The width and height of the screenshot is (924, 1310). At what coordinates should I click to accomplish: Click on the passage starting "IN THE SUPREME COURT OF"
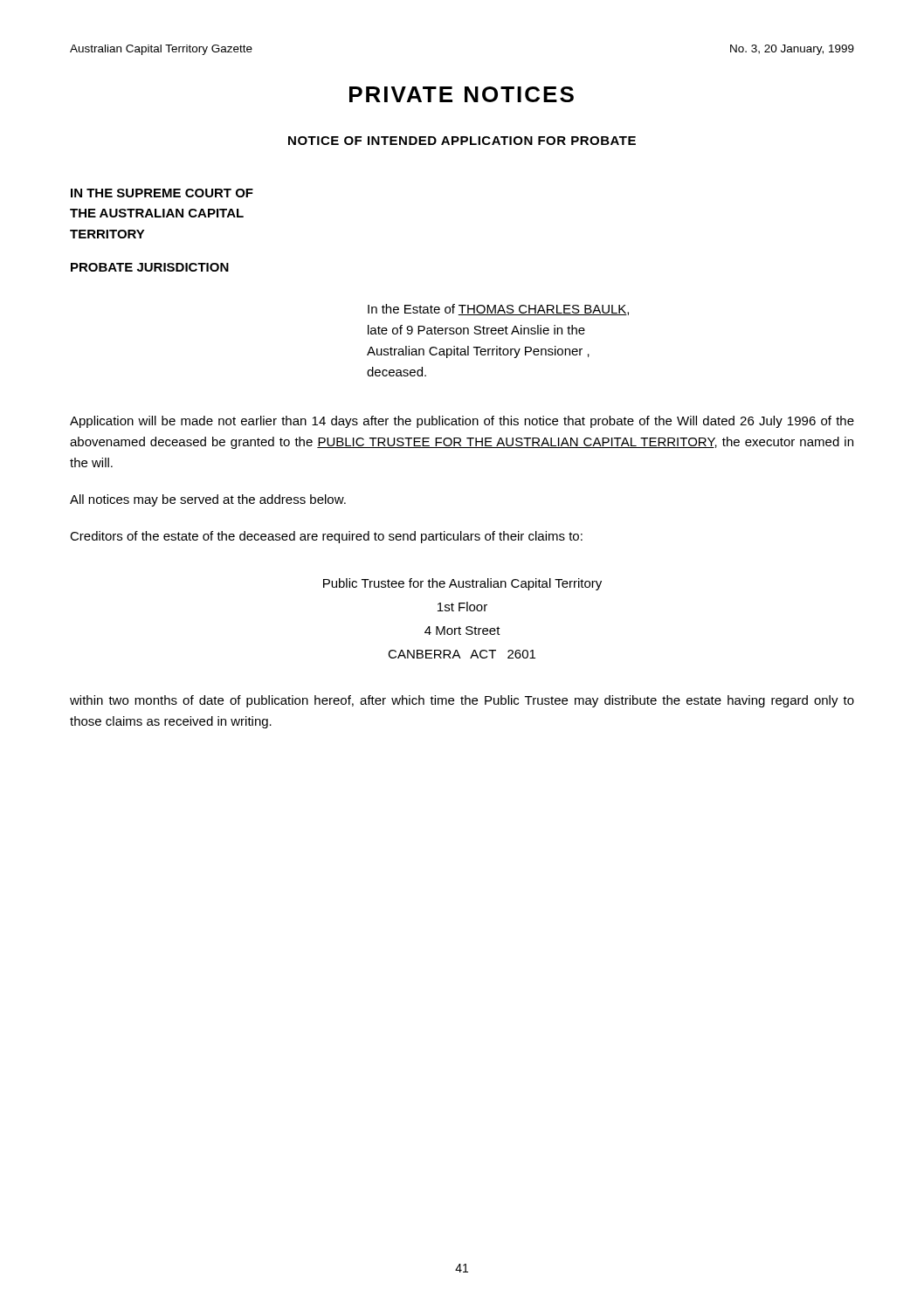coord(162,213)
